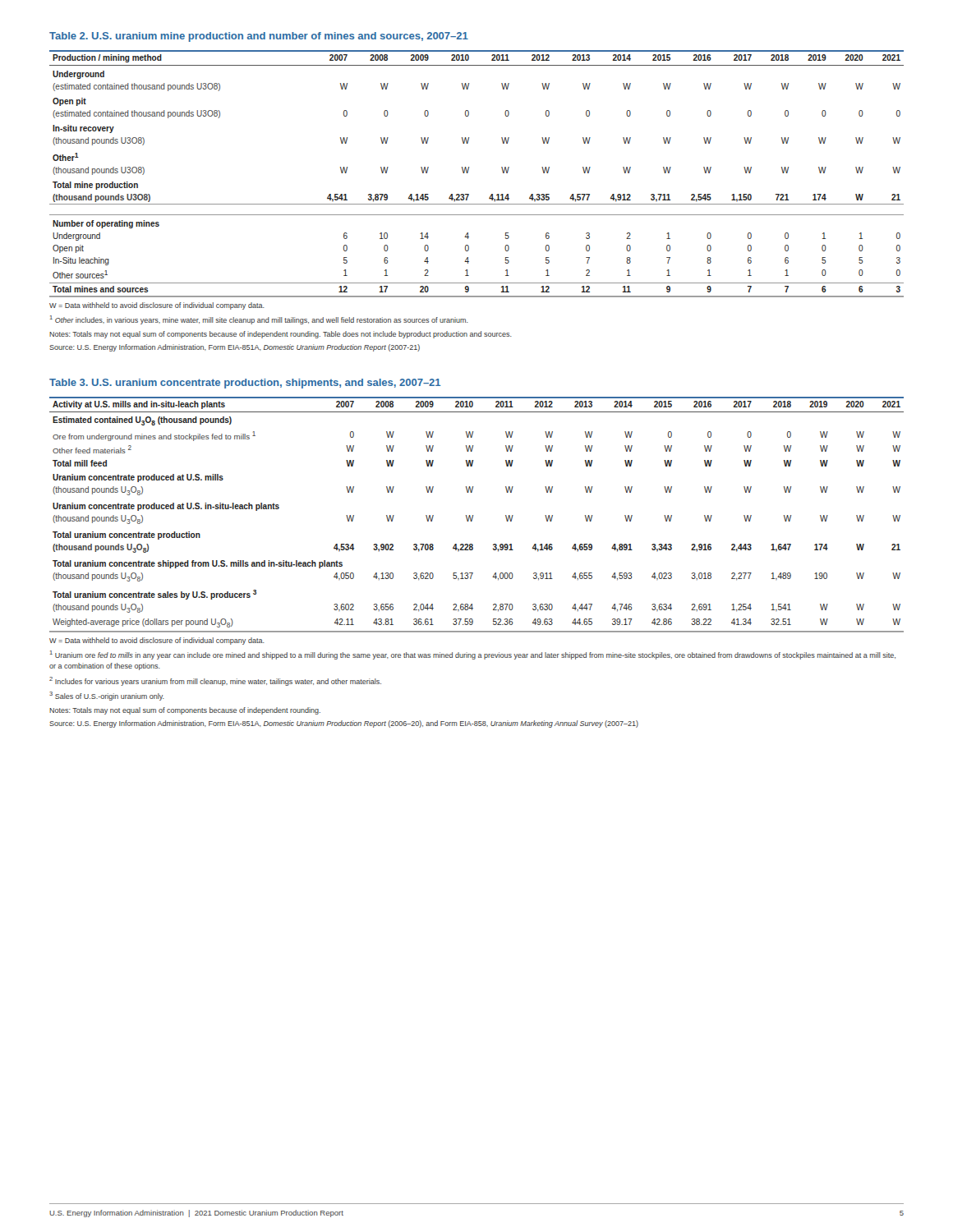953x1232 pixels.
Task: Click on the table containing "(estimated contained thousand pounds U3O8)"
Action: click(x=476, y=174)
